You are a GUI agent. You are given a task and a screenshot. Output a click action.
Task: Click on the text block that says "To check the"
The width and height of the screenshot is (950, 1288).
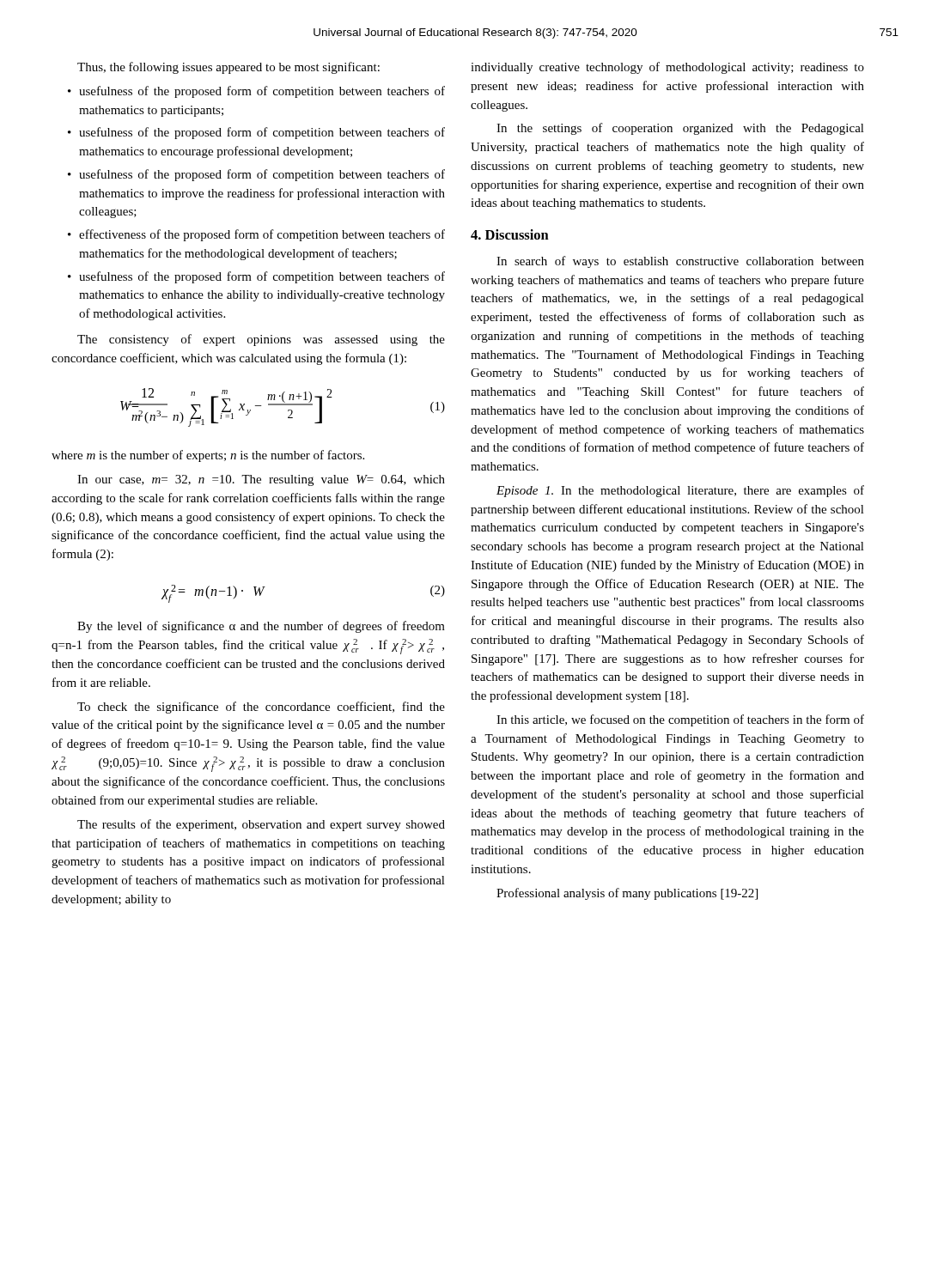(248, 754)
